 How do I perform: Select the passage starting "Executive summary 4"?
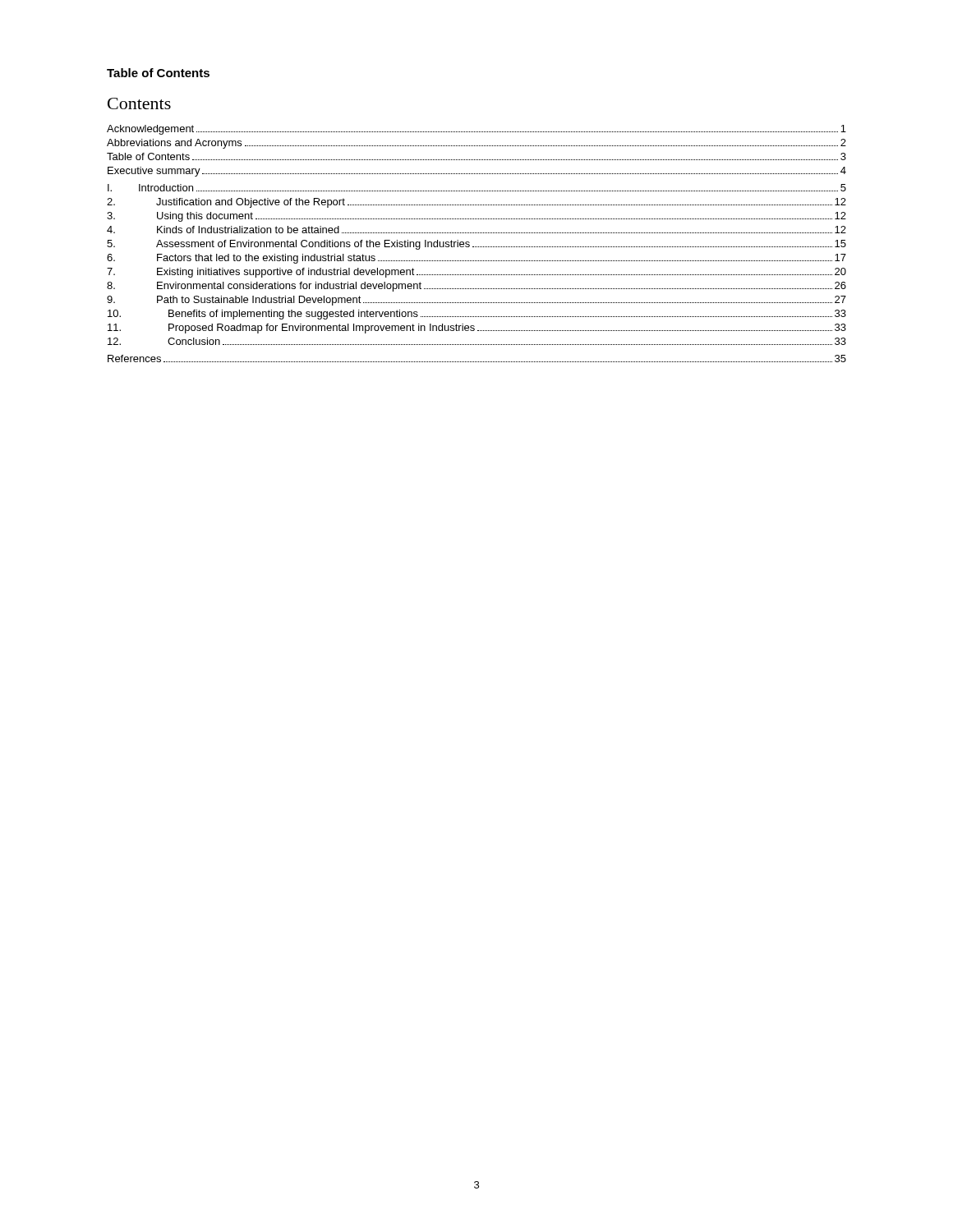[x=476, y=170]
